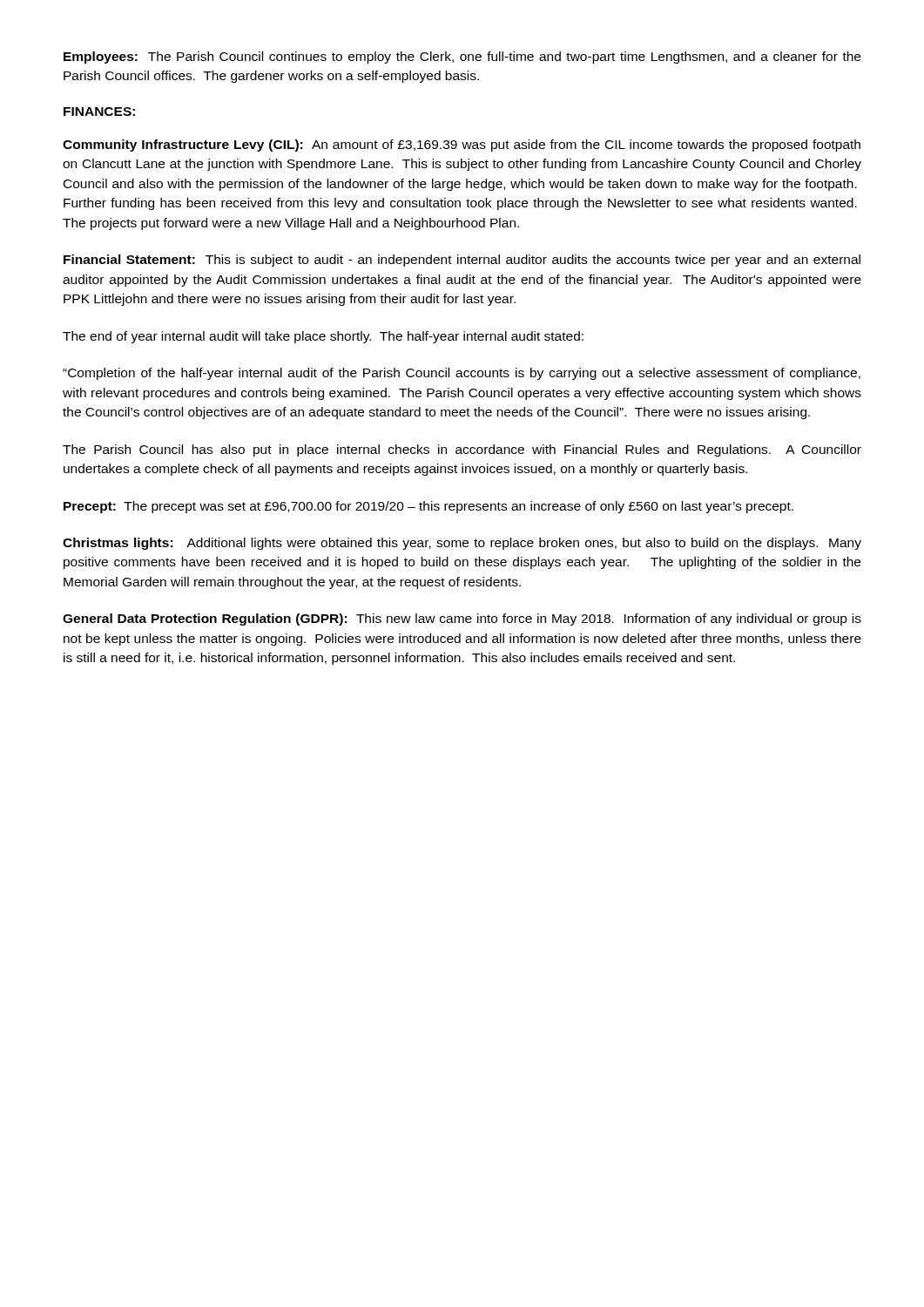Screen dimensions: 1307x924
Task: Locate the block starting "Financial Statement: This"
Action: [x=462, y=279]
